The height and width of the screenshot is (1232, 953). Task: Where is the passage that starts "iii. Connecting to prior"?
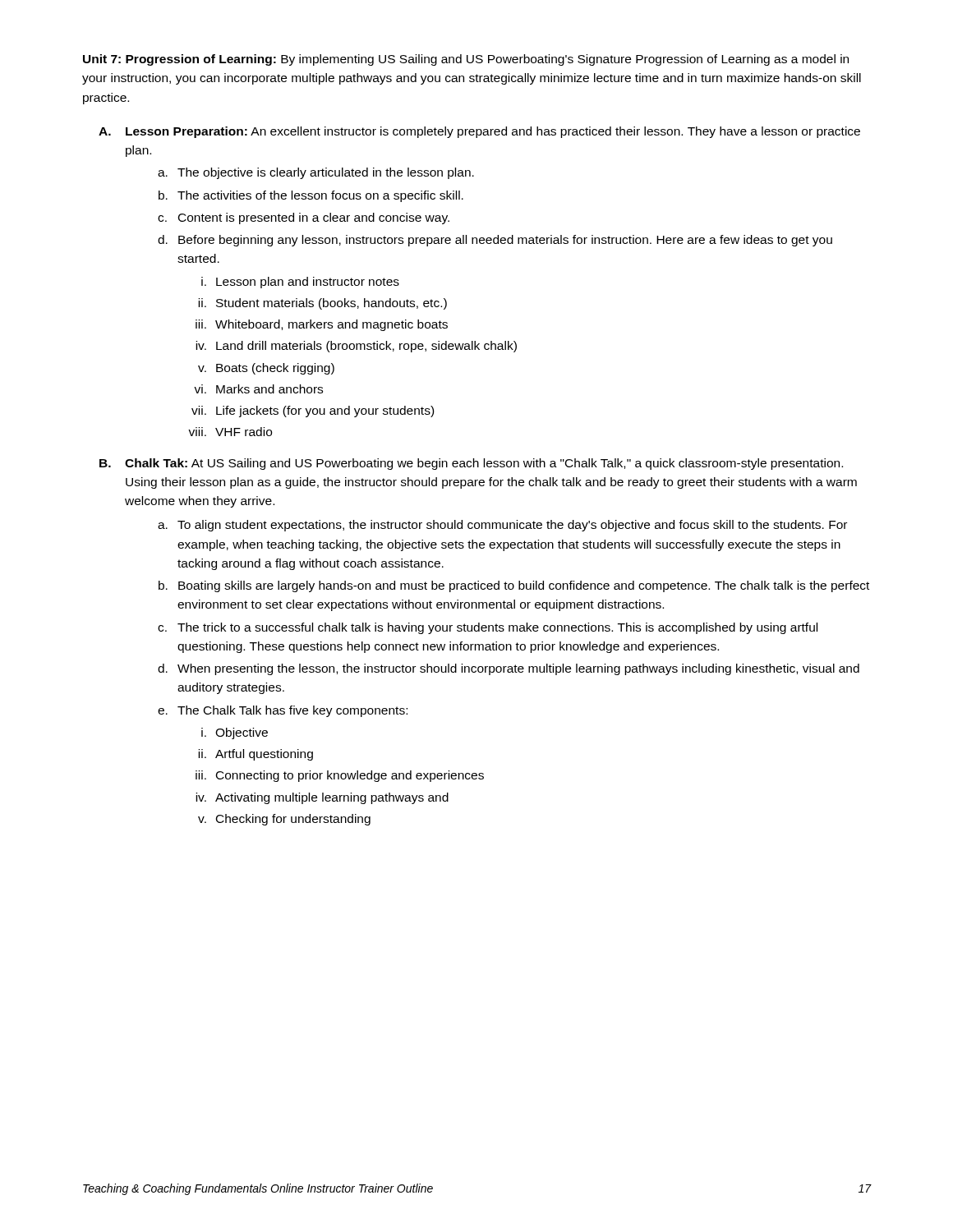329,775
